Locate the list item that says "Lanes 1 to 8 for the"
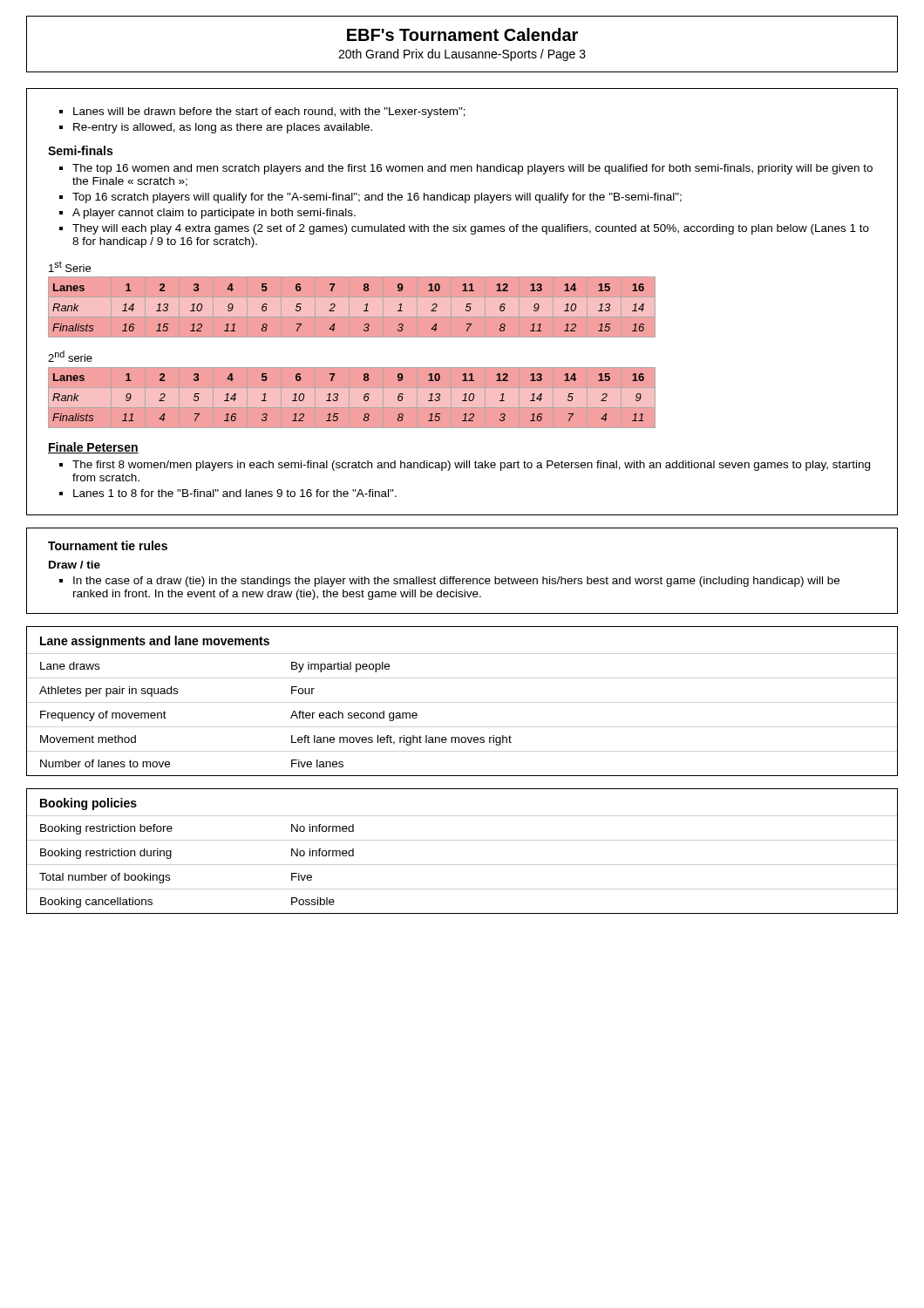This screenshot has height=1308, width=924. (235, 493)
